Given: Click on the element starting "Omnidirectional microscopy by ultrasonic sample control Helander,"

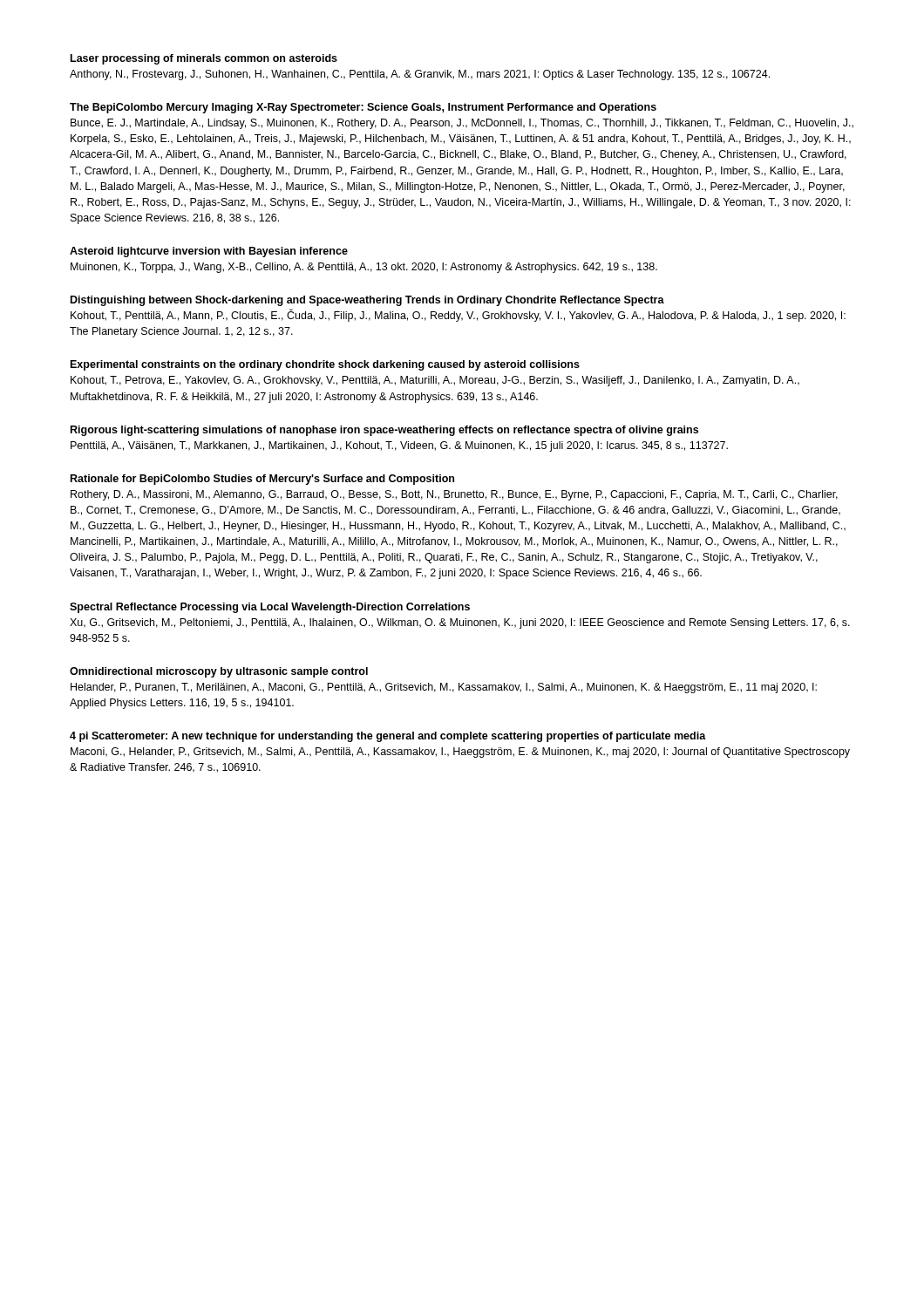Looking at the screenshot, I should pos(462,687).
